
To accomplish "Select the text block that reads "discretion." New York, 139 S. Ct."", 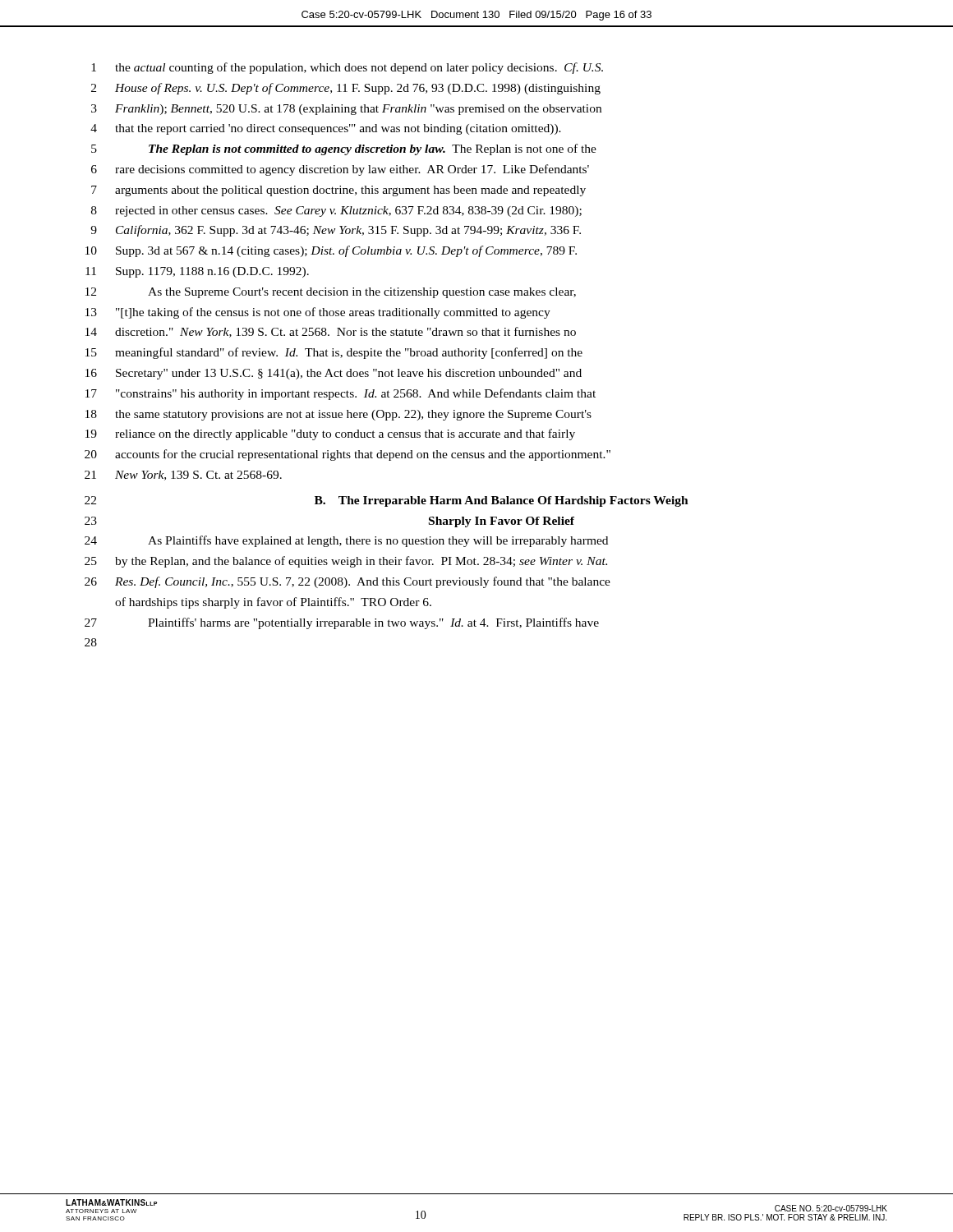I will coord(501,332).
